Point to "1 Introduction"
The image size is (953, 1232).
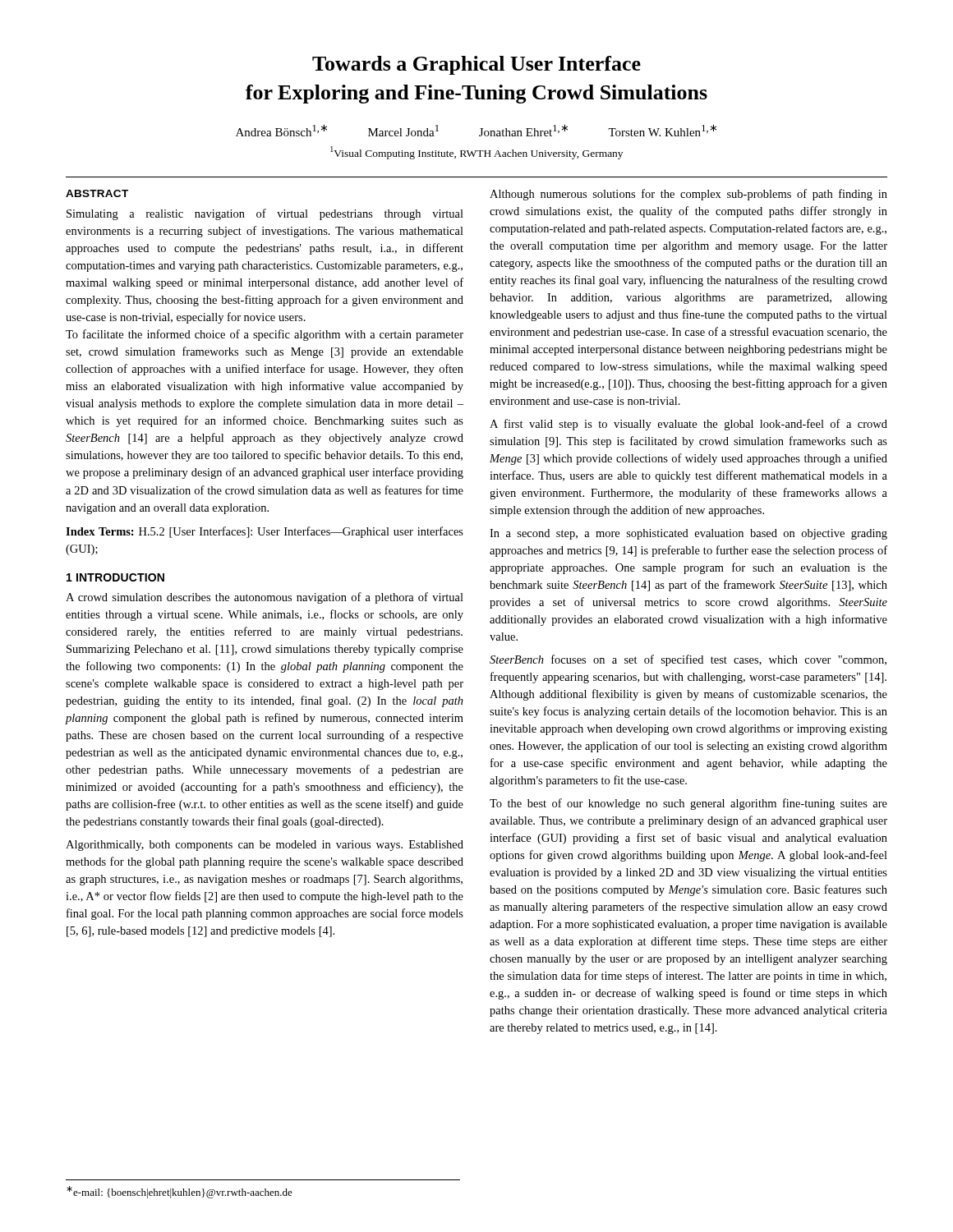(115, 577)
